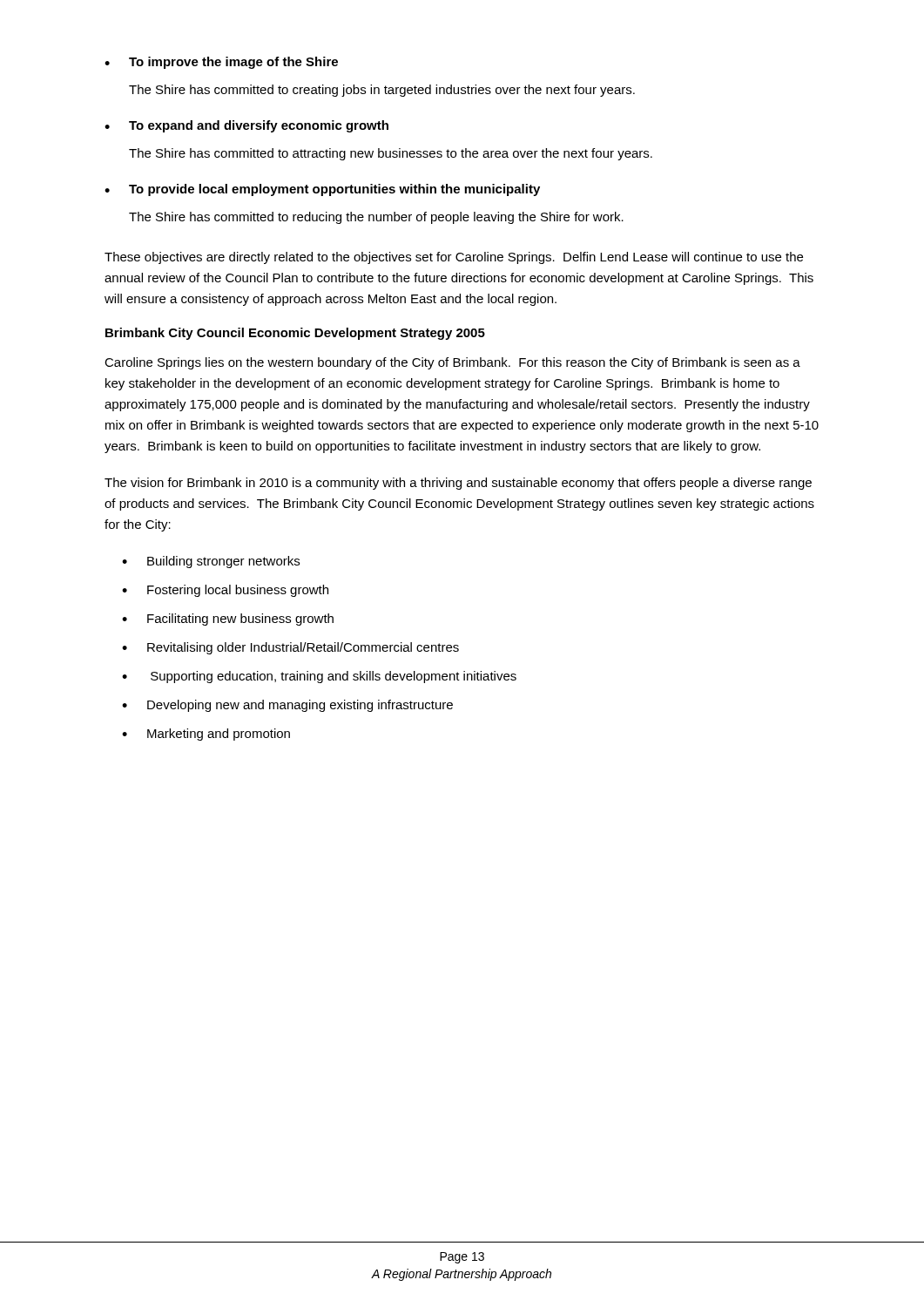Viewport: 924px width, 1307px height.
Task: Where does it say "•Fostering local business growth"?
Action: 226,591
